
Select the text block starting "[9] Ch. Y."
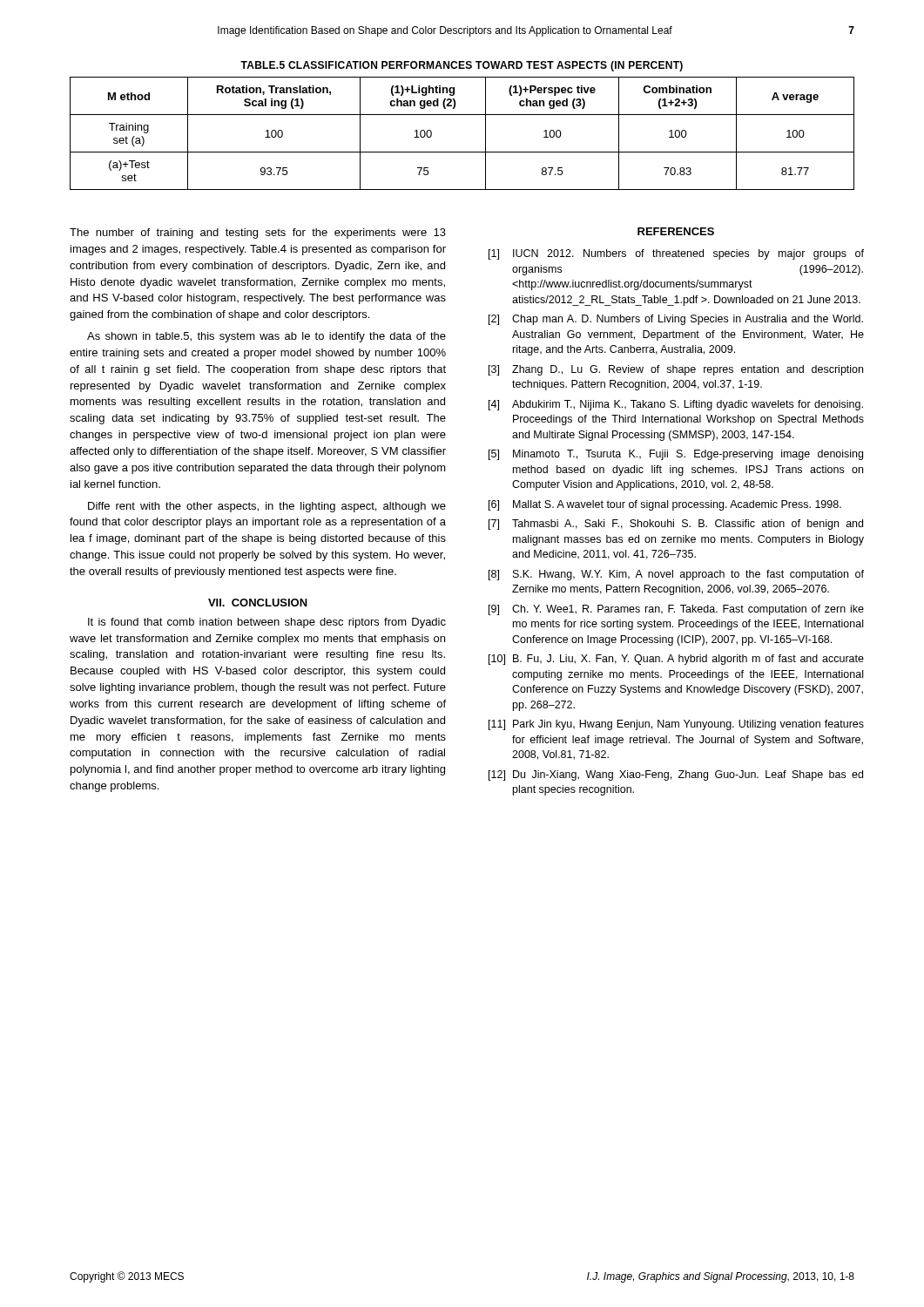[676, 624]
